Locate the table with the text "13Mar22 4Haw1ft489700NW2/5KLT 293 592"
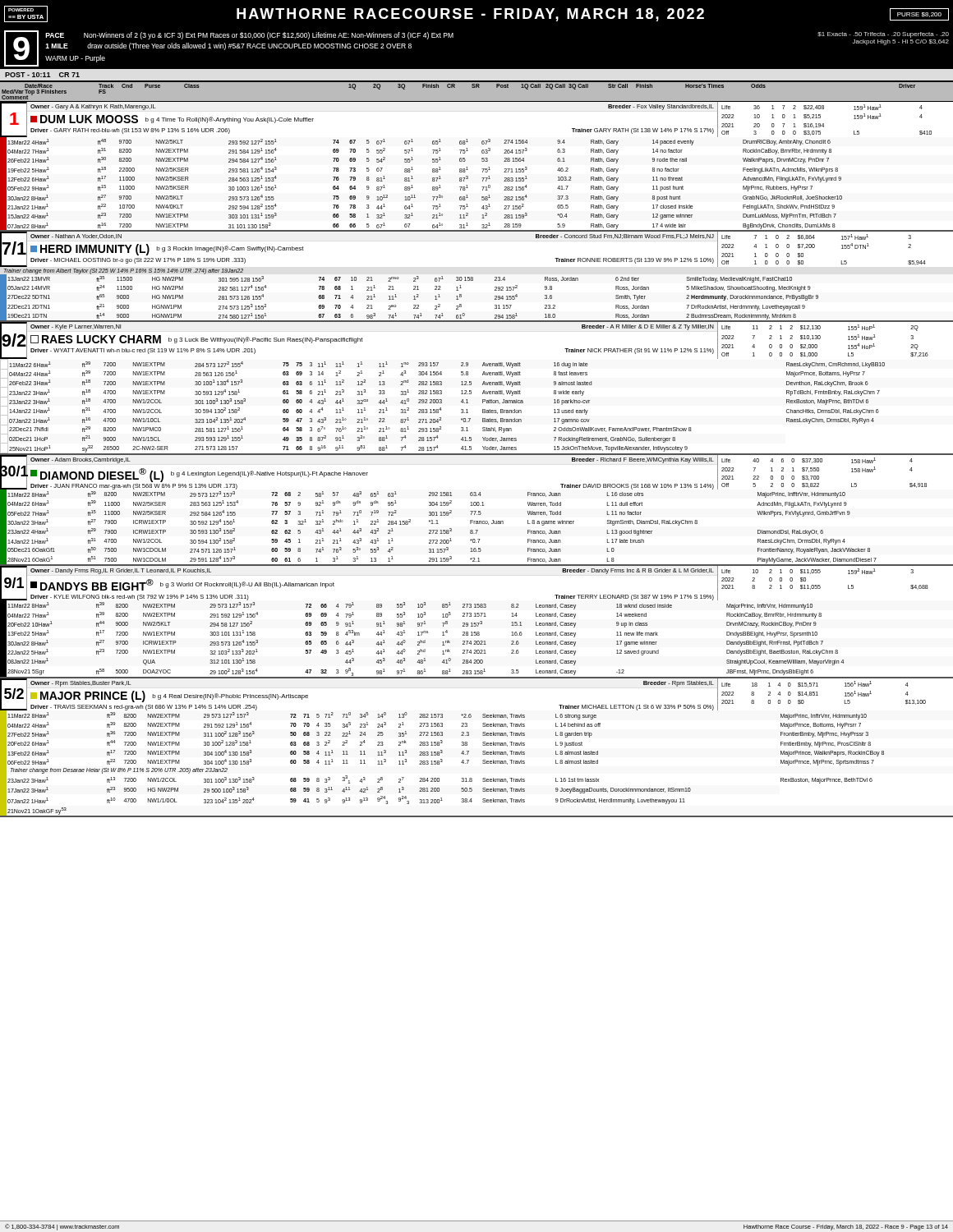The height and width of the screenshot is (1232, 953). [476, 183]
